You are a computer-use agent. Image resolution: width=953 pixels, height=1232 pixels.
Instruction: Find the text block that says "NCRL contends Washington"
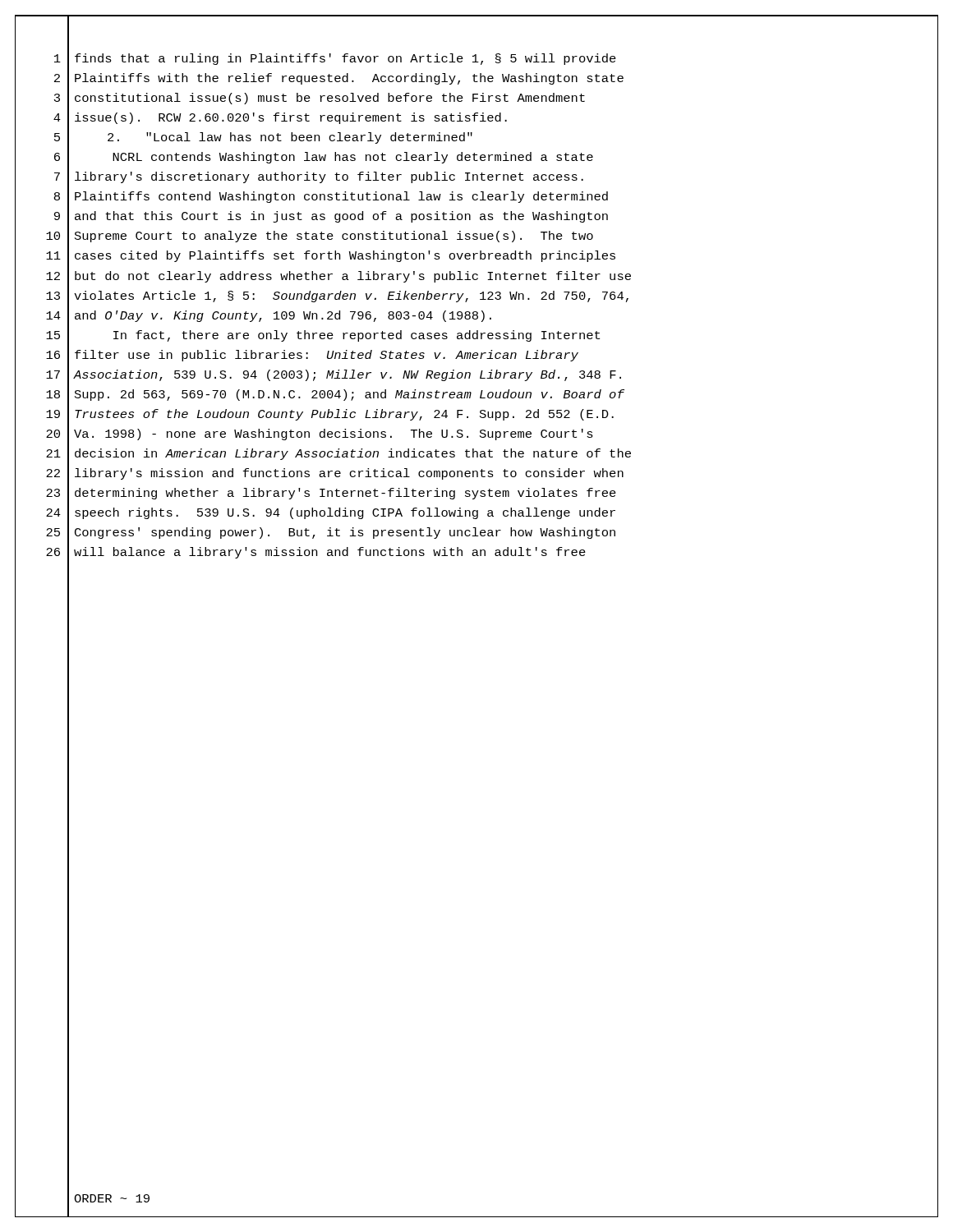tap(489, 237)
